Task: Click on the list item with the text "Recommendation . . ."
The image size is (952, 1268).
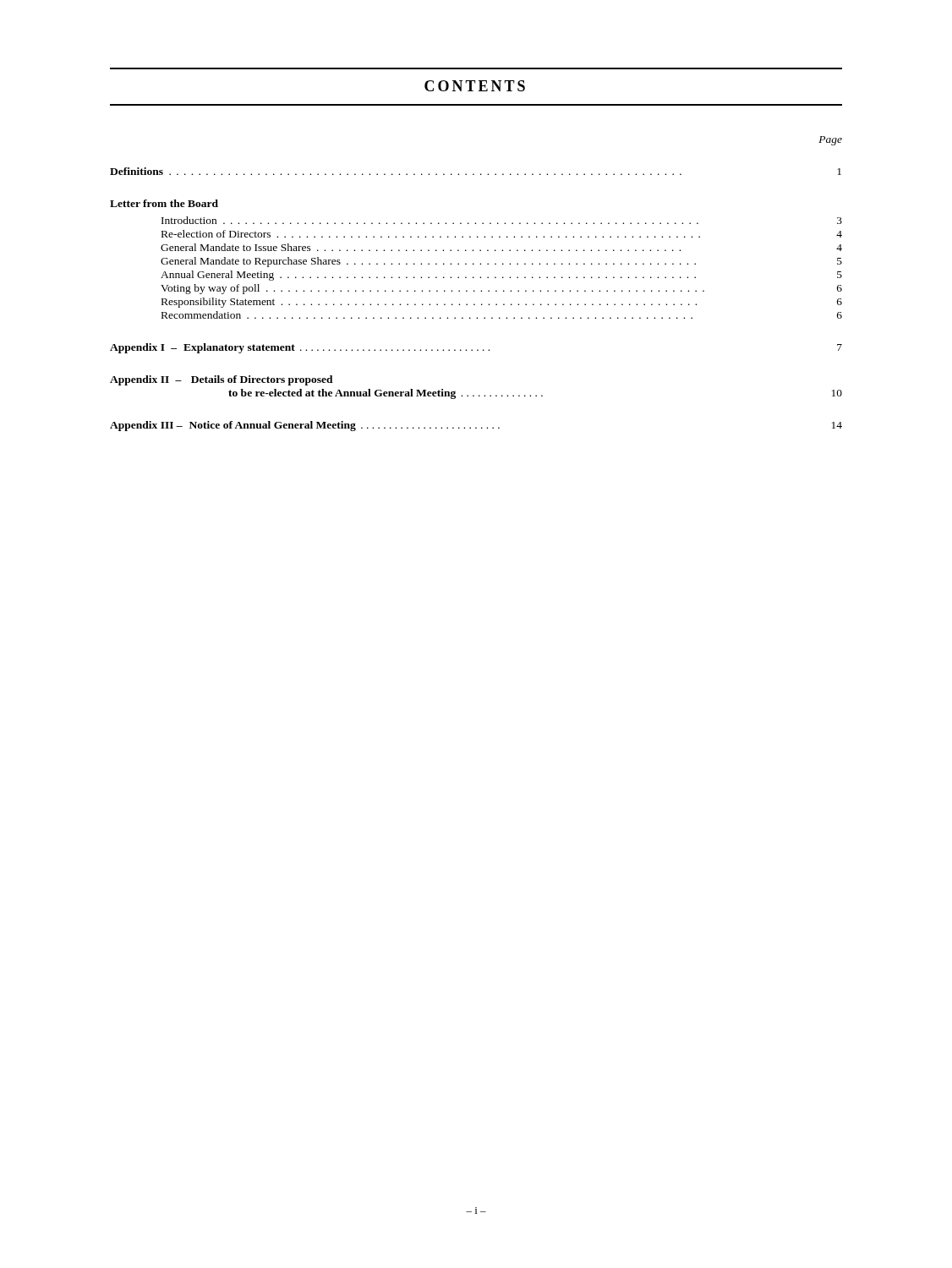Action: click(501, 315)
